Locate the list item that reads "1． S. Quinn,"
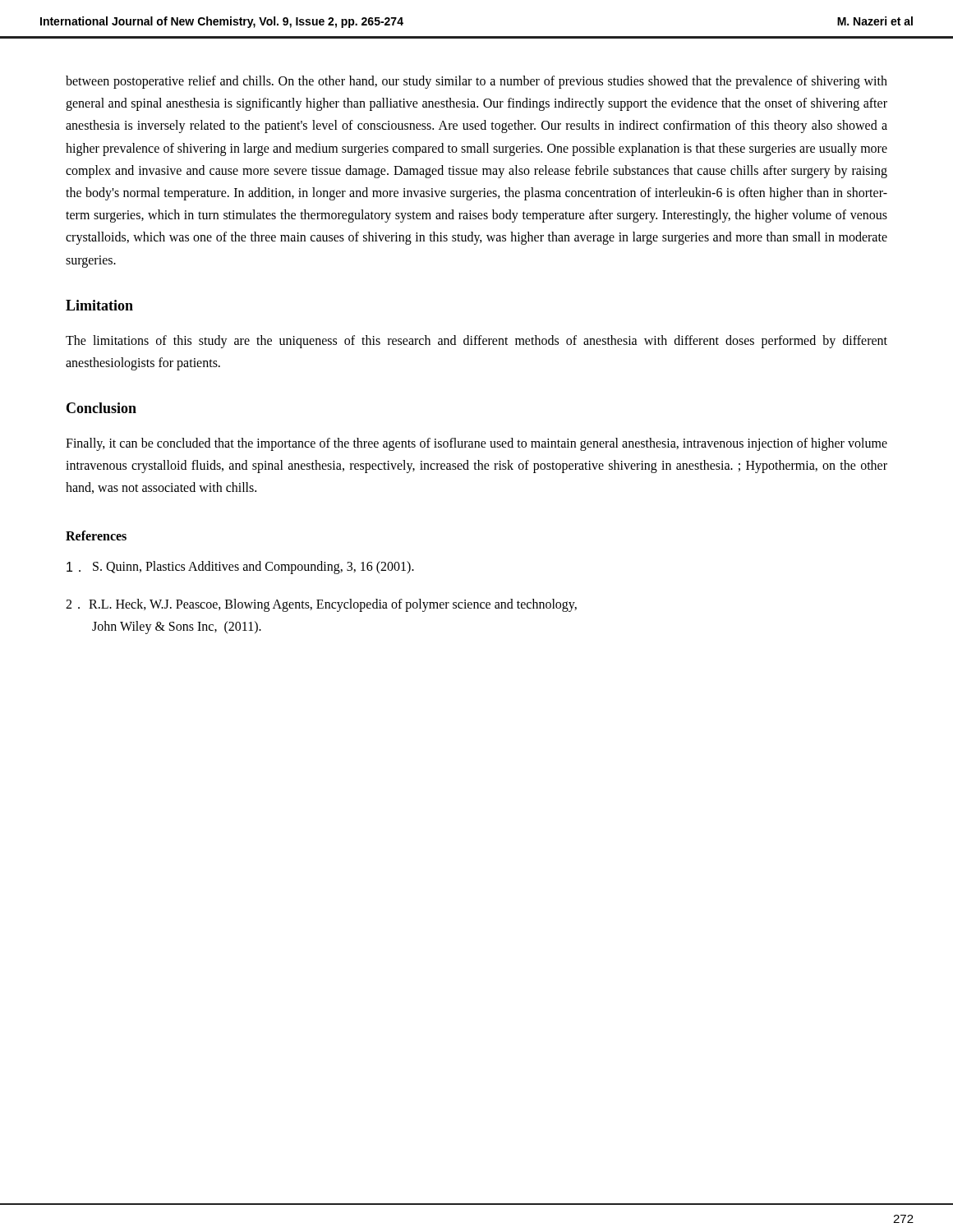This screenshot has width=953, height=1232. (240, 566)
